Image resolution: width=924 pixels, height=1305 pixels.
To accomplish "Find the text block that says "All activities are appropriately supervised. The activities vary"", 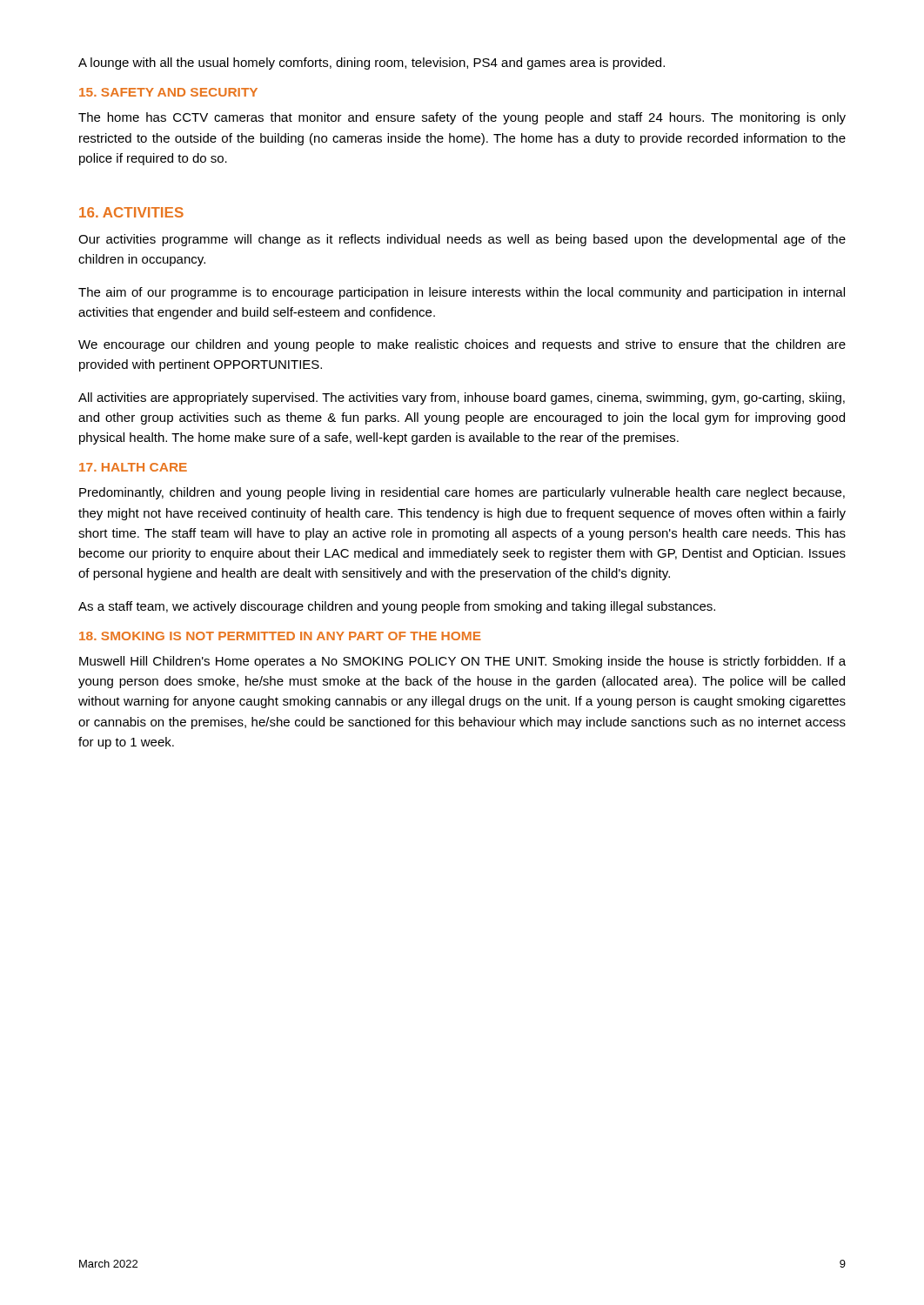I will (462, 417).
